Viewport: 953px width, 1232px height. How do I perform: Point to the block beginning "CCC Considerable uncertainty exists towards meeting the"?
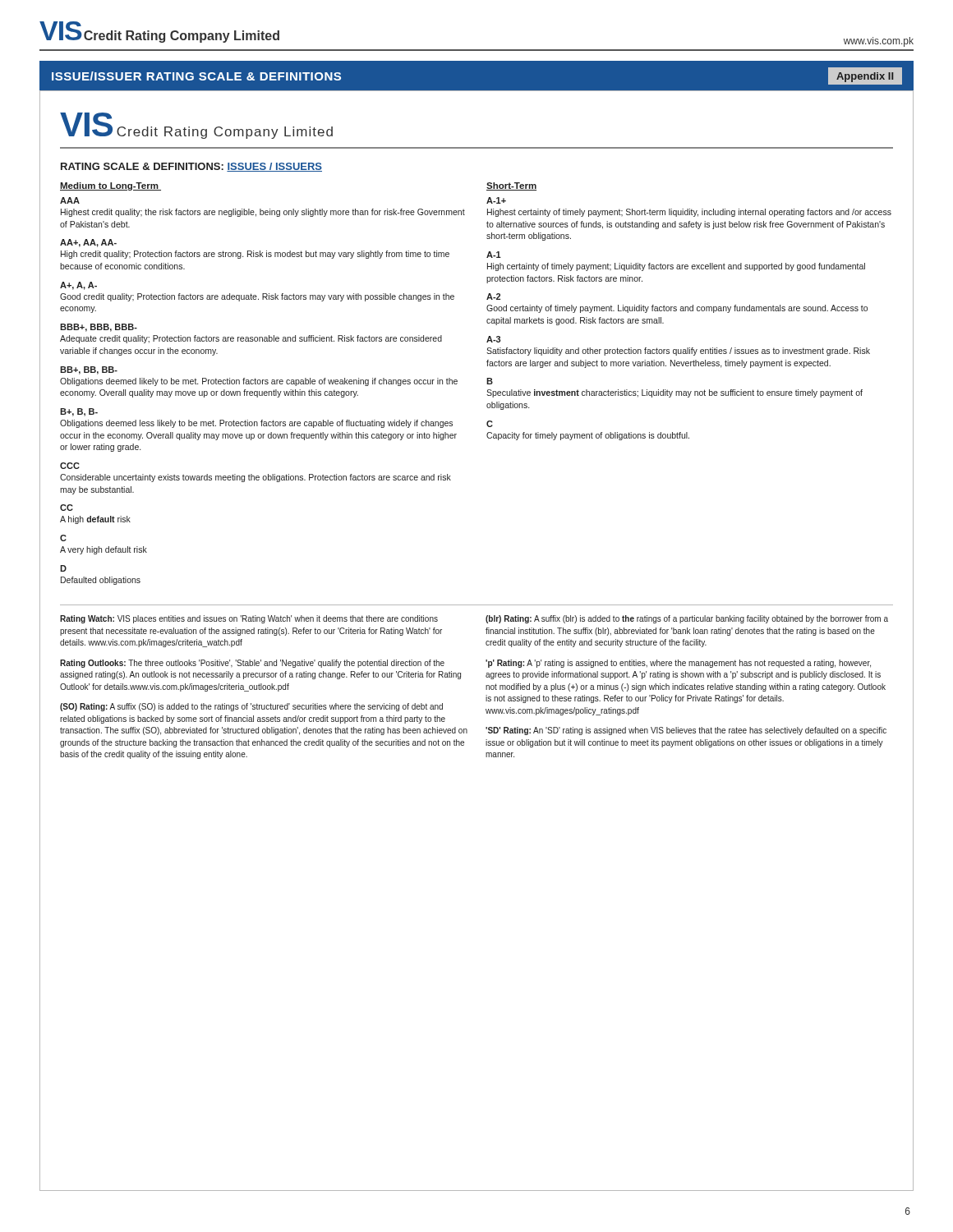[263, 478]
